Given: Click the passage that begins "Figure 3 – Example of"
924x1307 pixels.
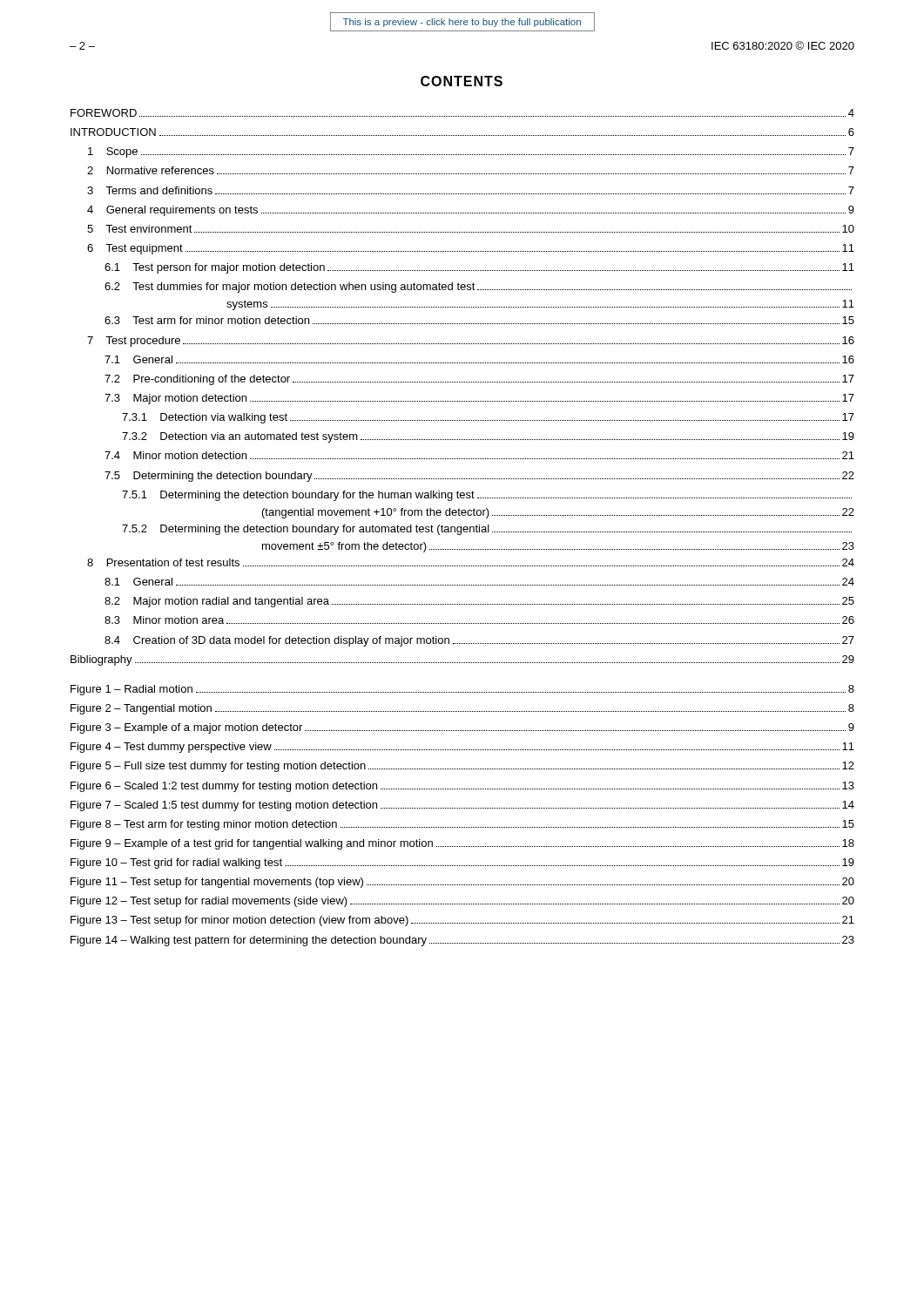Looking at the screenshot, I should coord(462,728).
